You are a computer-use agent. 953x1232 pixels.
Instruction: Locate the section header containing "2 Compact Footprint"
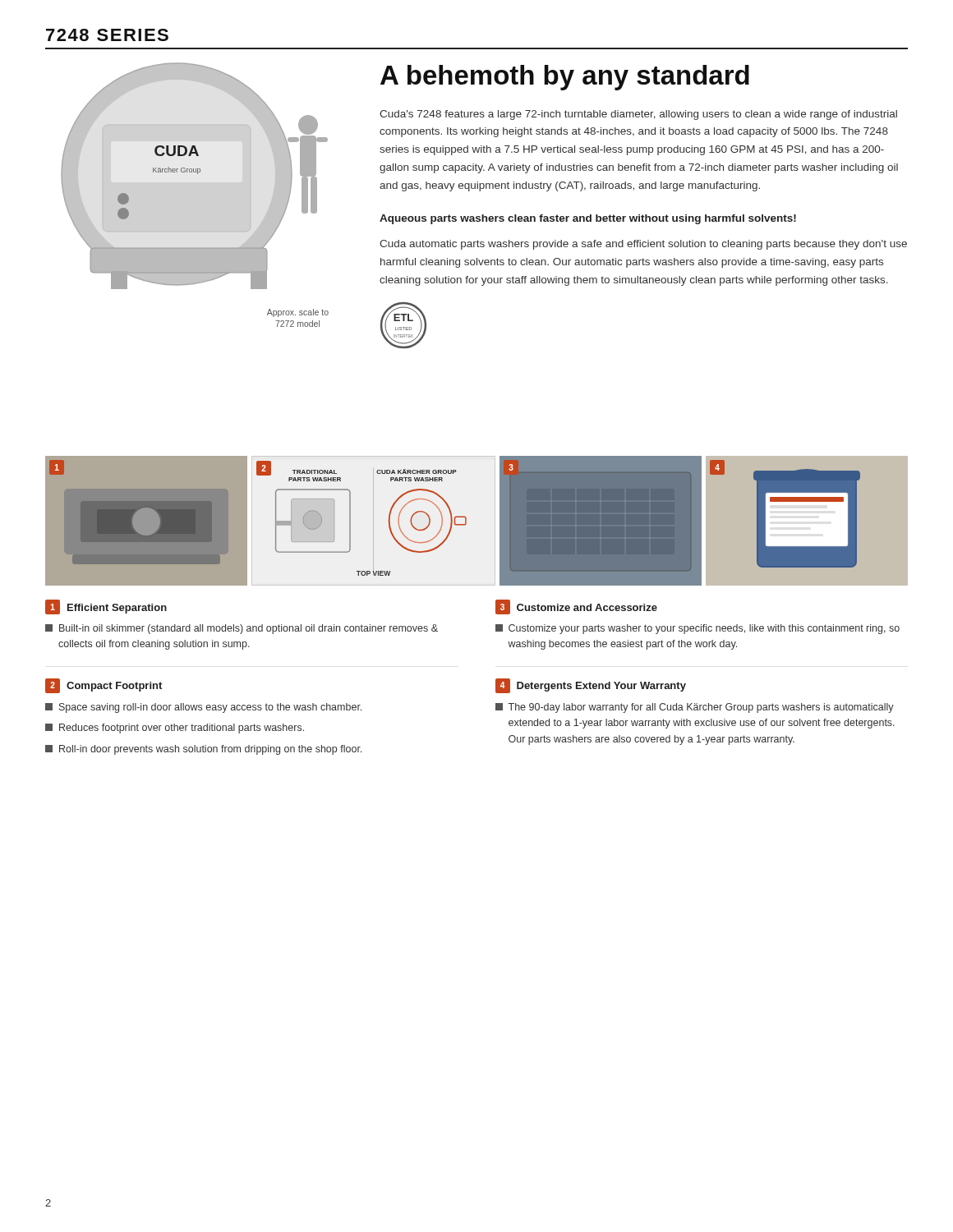point(104,686)
